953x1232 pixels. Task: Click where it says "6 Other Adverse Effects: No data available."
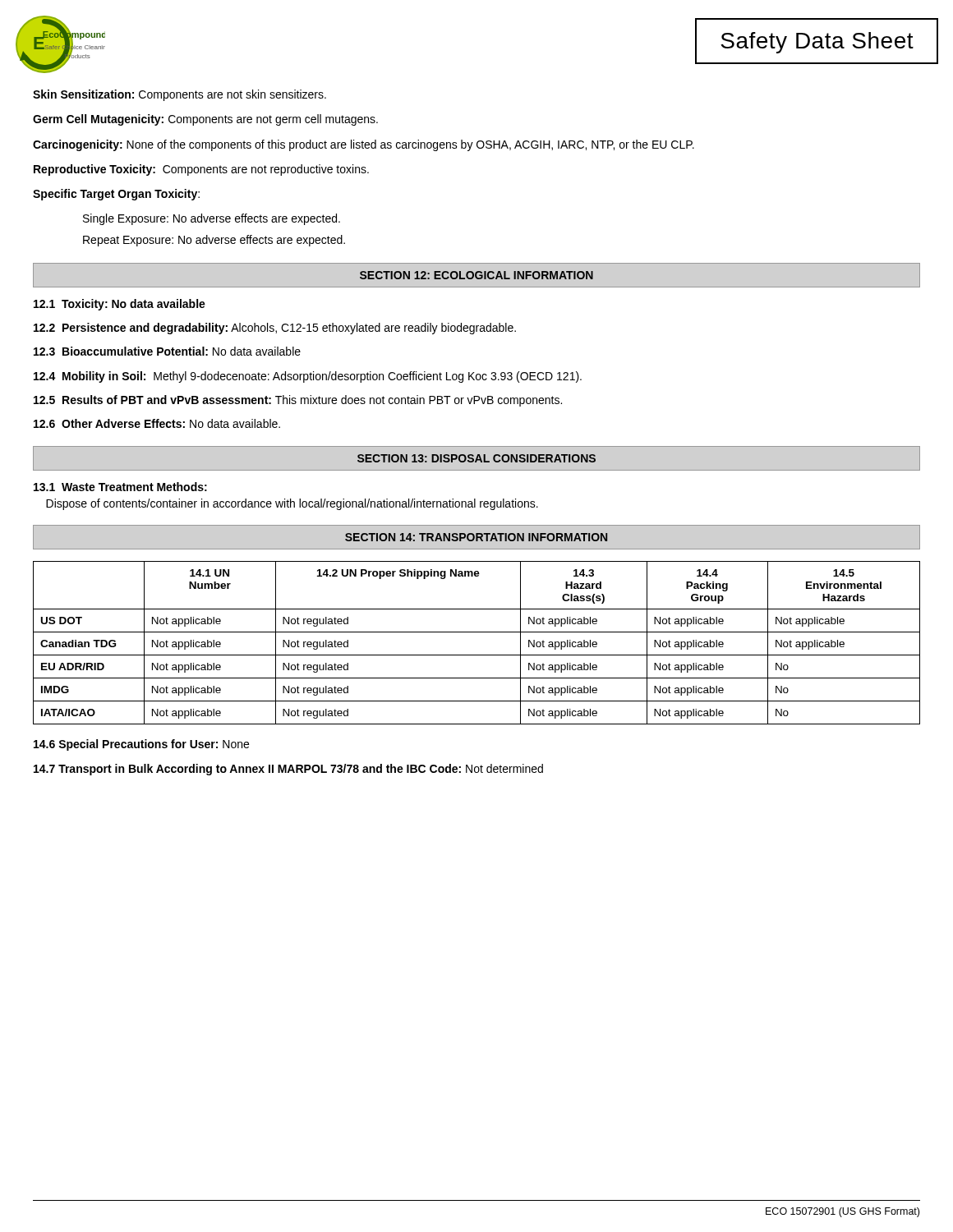157,424
